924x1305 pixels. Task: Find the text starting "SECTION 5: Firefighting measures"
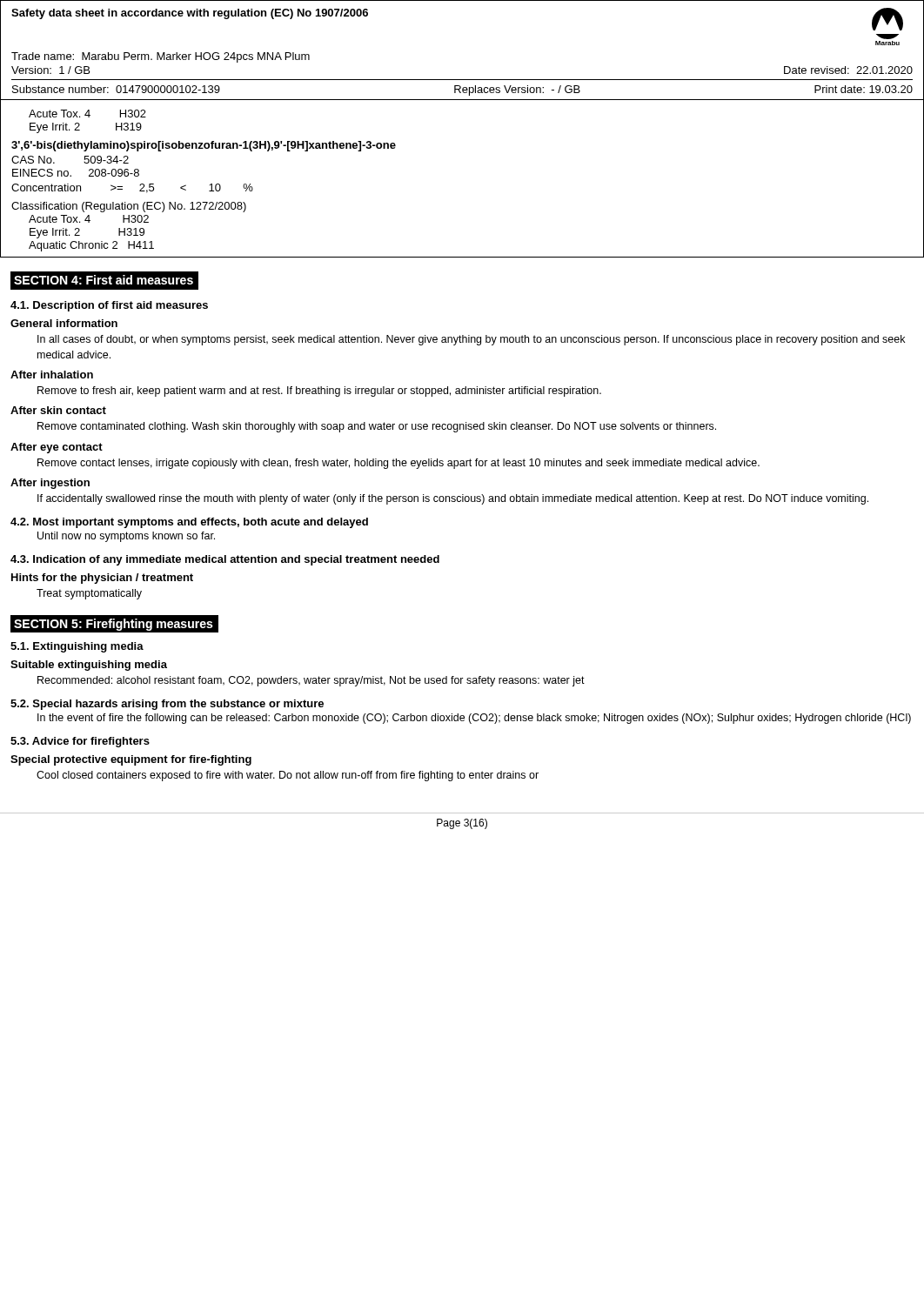(x=114, y=624)
